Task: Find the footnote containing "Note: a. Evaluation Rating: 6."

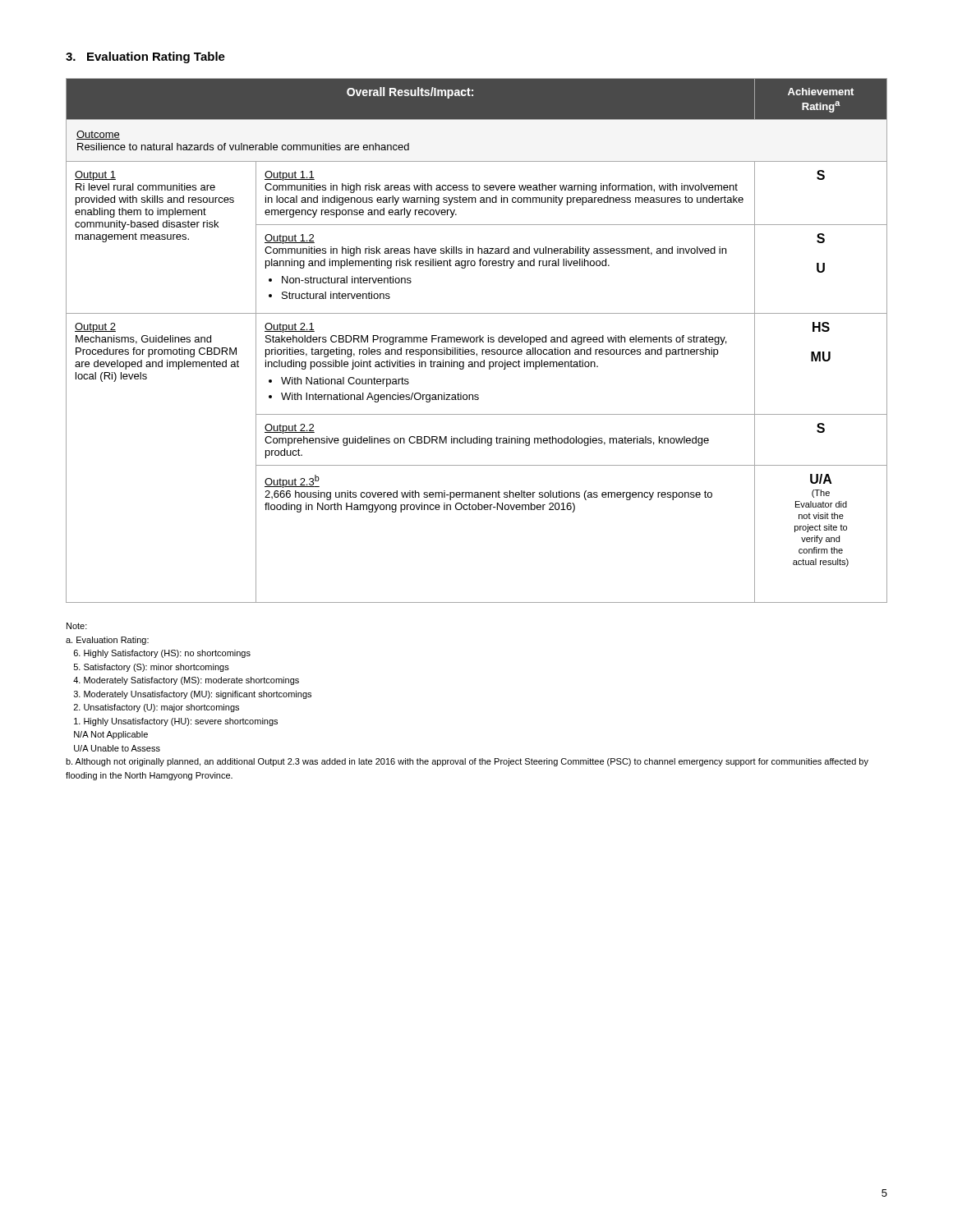Action: coord(77,626)
